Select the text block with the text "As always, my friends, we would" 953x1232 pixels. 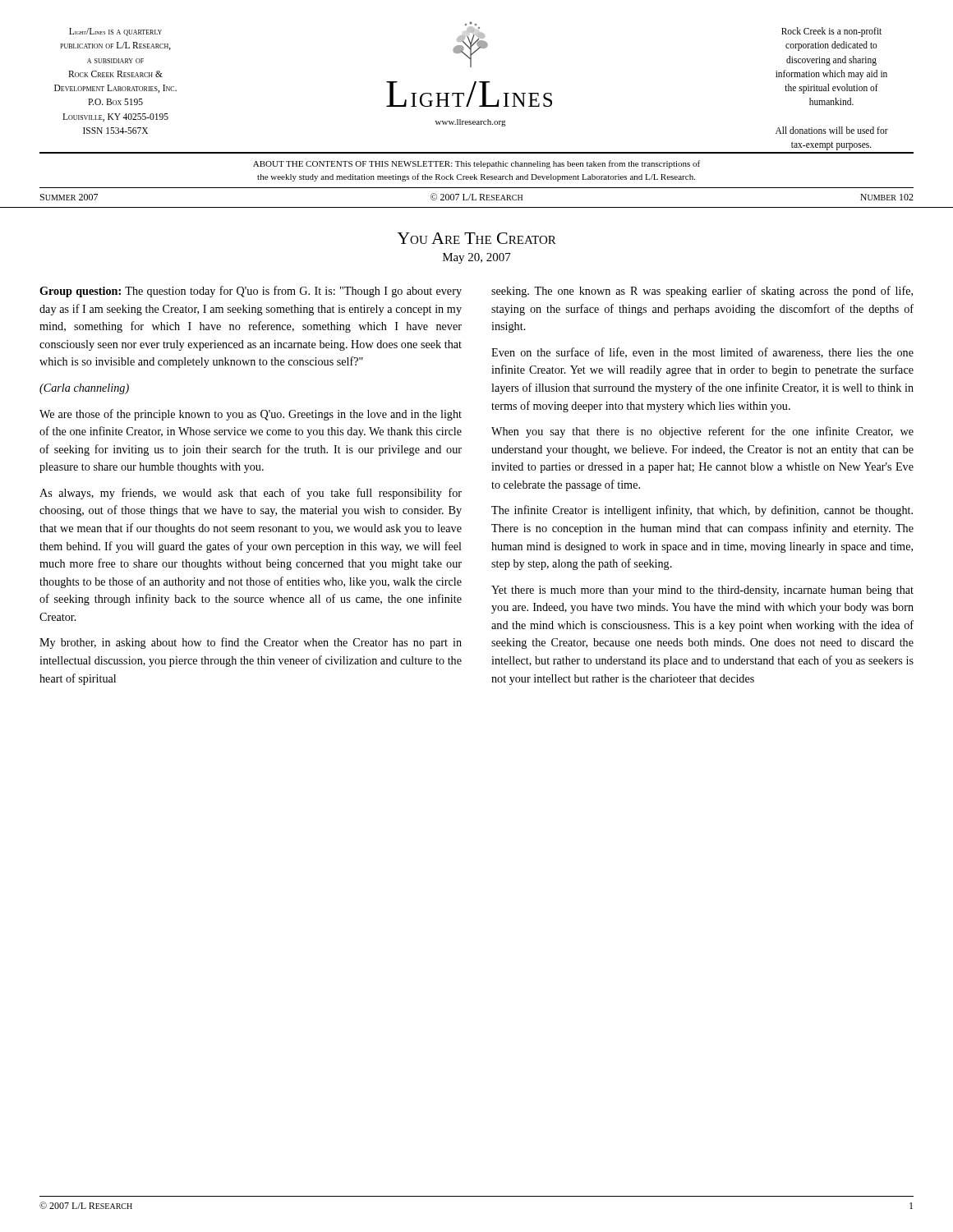pos(251,555)
